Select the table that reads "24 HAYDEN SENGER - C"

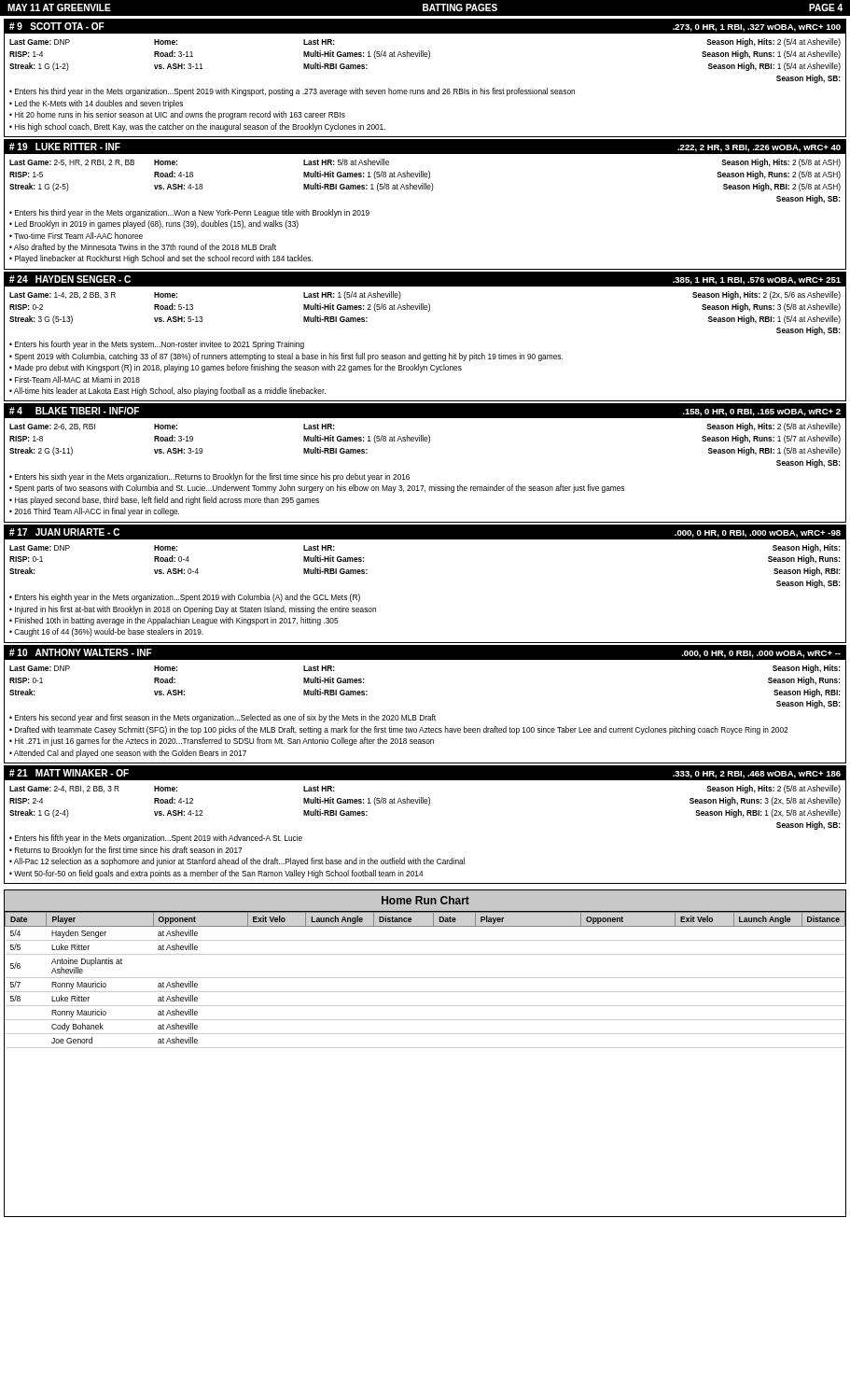(x=425, y=337)
